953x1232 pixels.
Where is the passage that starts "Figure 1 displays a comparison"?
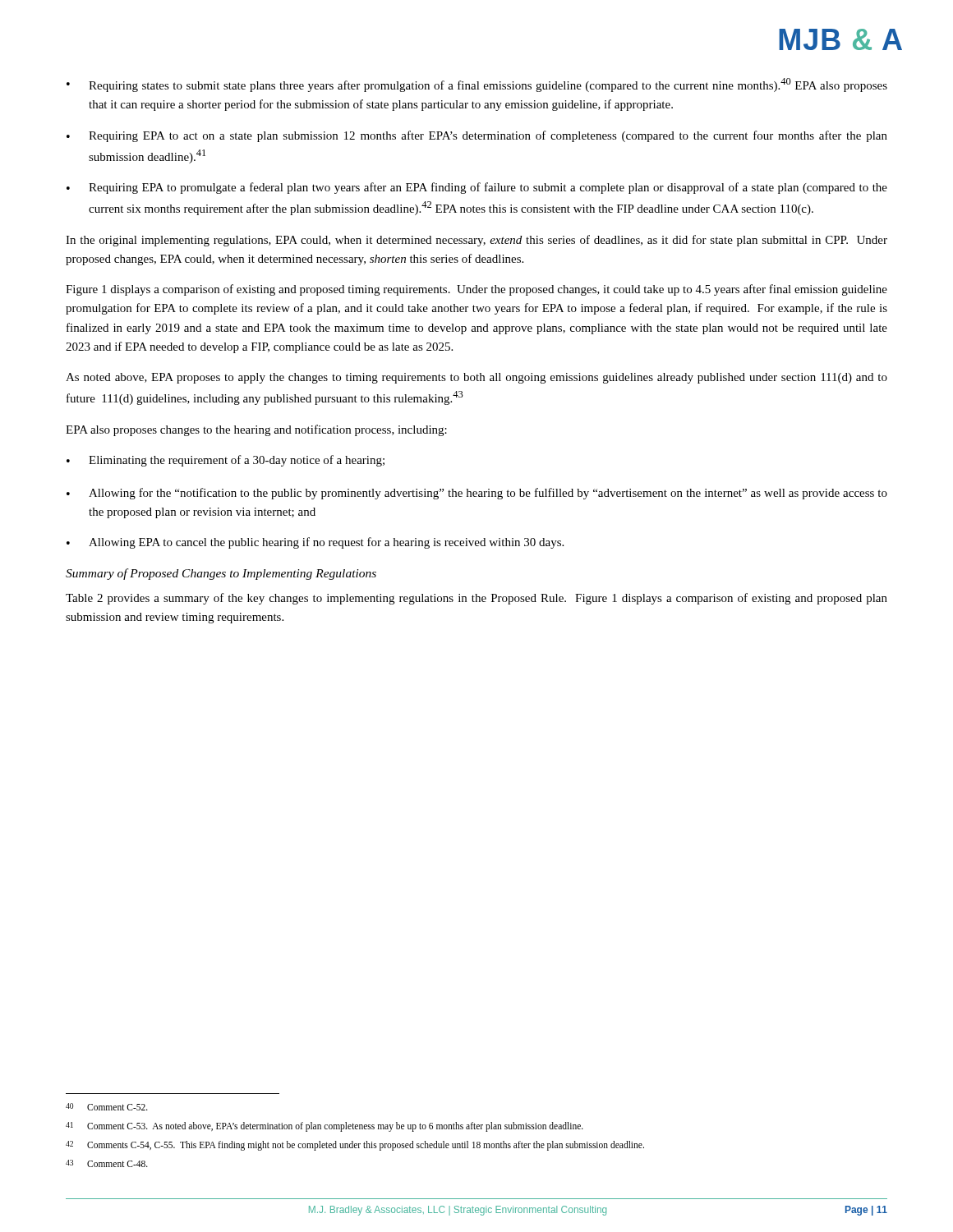(x=476, y=318)
